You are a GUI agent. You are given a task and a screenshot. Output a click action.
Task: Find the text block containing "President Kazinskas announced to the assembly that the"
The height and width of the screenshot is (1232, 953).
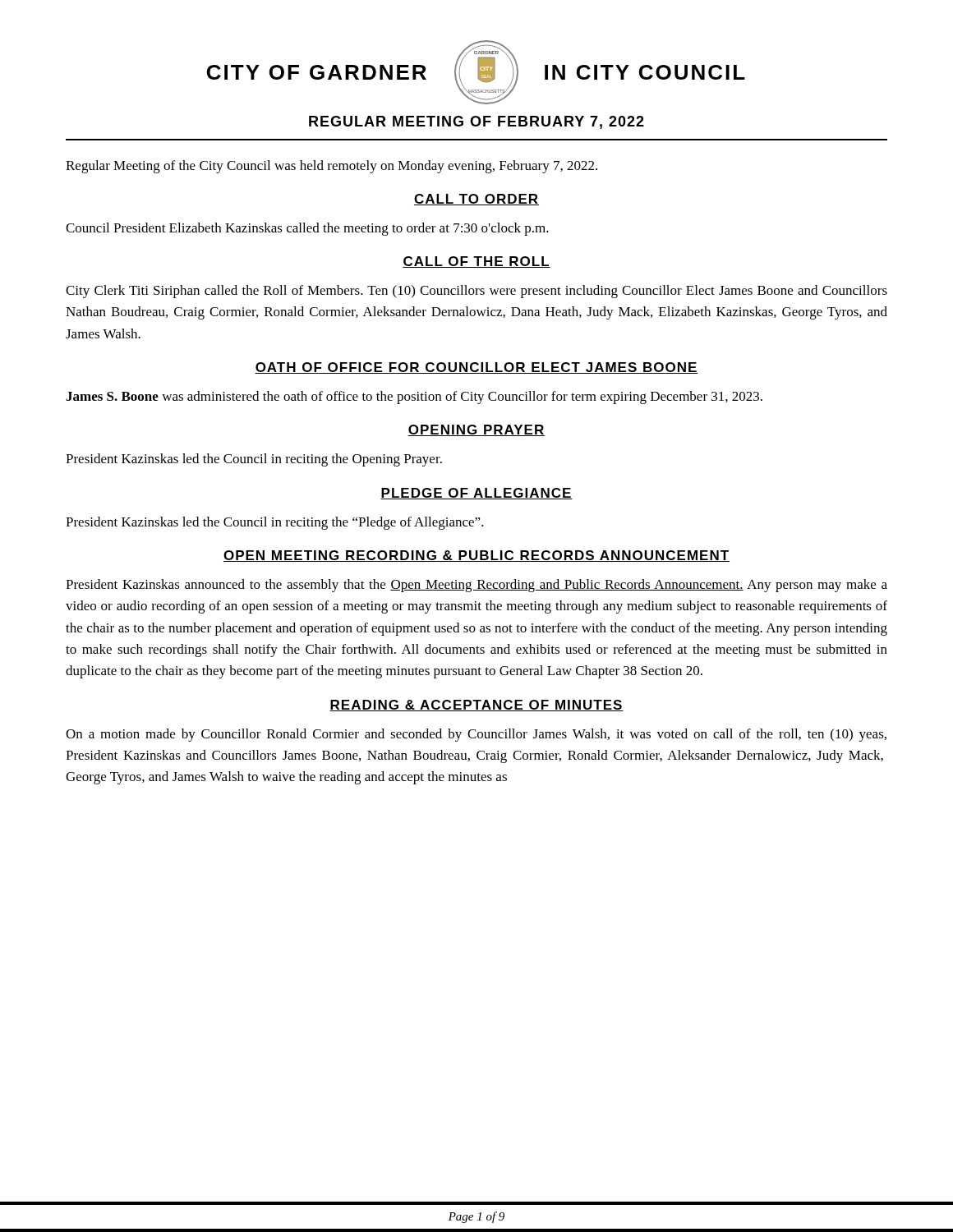pos(476,628)
